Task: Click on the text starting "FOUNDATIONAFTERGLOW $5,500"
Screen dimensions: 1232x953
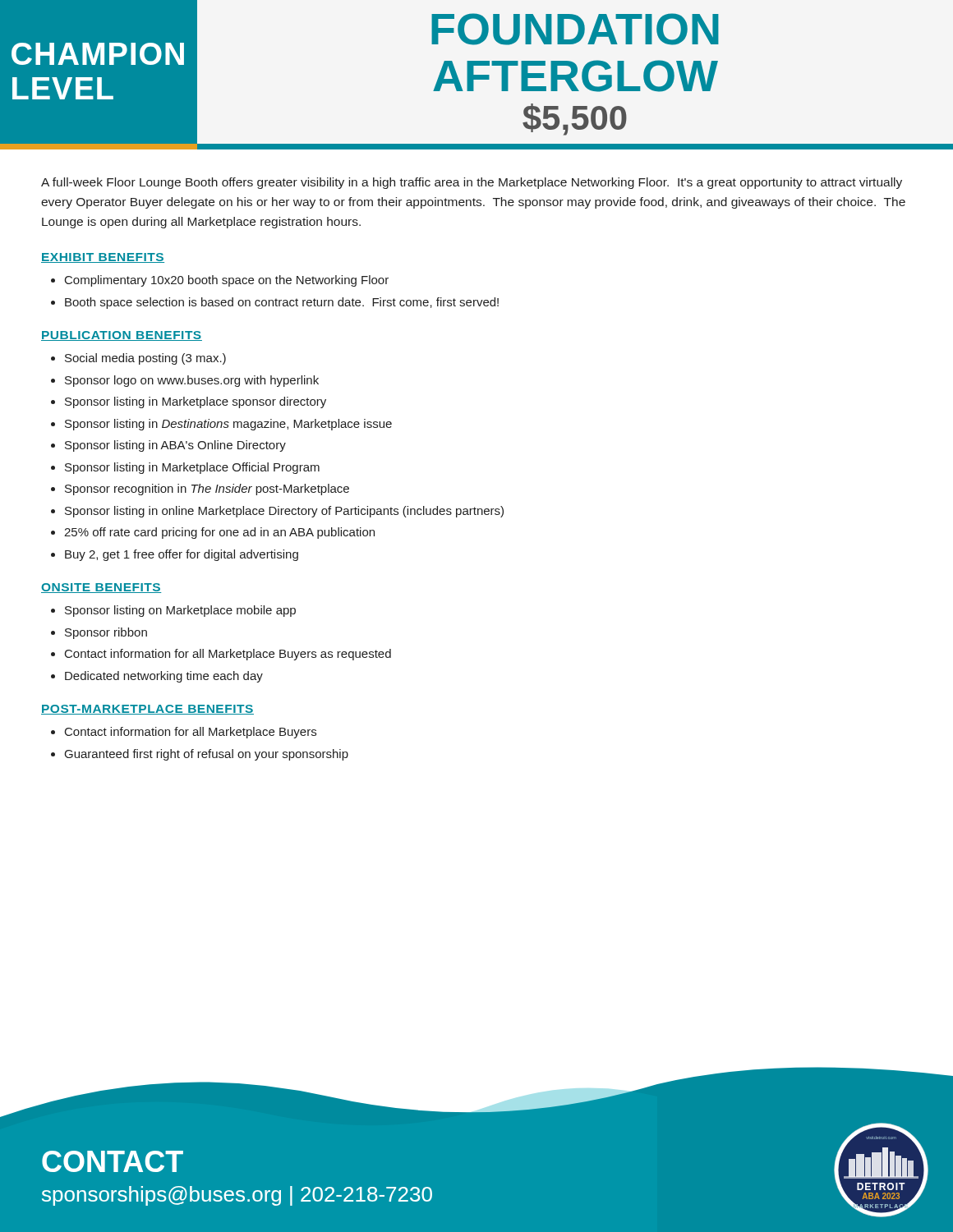Action: 575,71
